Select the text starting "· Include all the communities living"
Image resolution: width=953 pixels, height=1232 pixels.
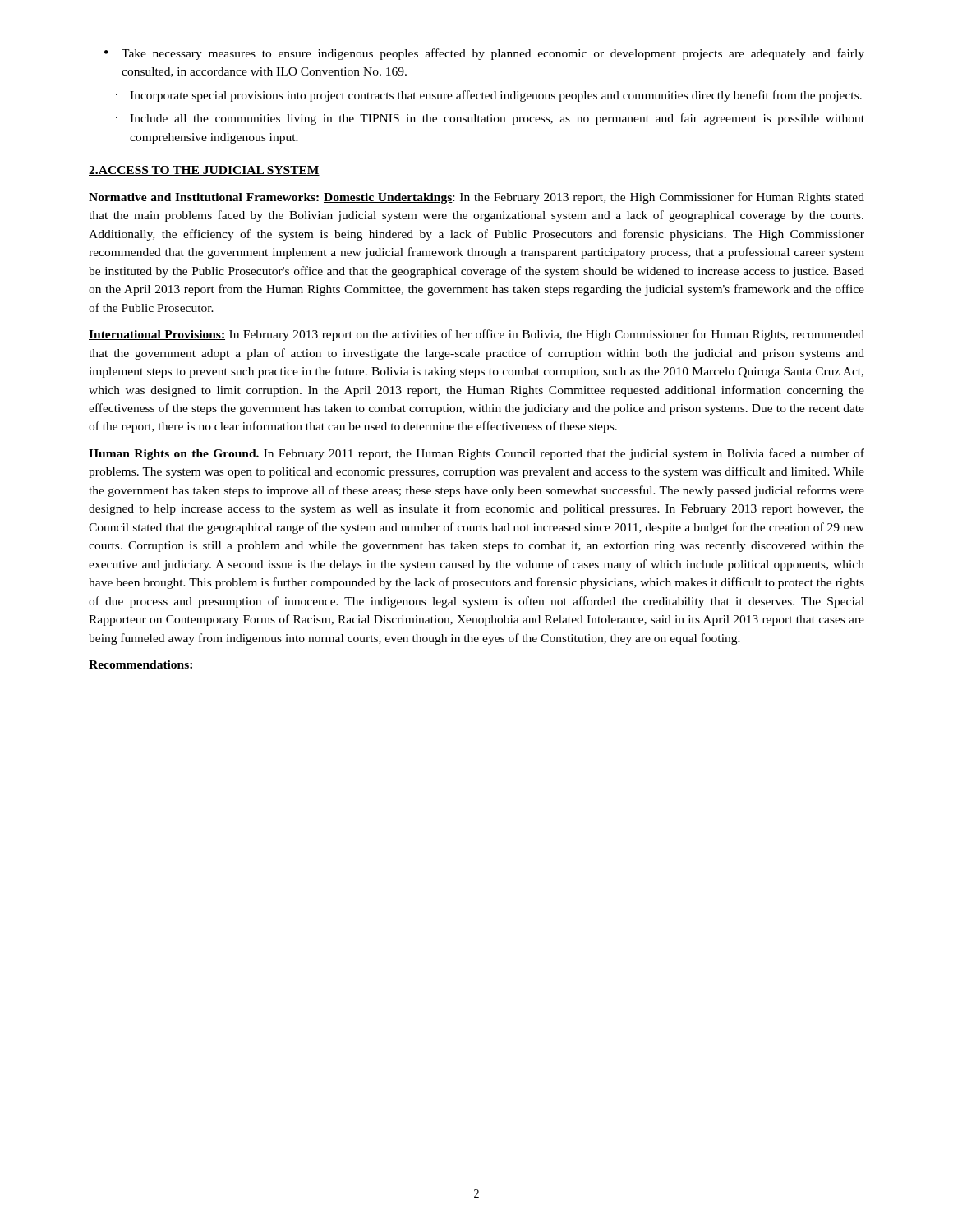[x=490, y=128]
